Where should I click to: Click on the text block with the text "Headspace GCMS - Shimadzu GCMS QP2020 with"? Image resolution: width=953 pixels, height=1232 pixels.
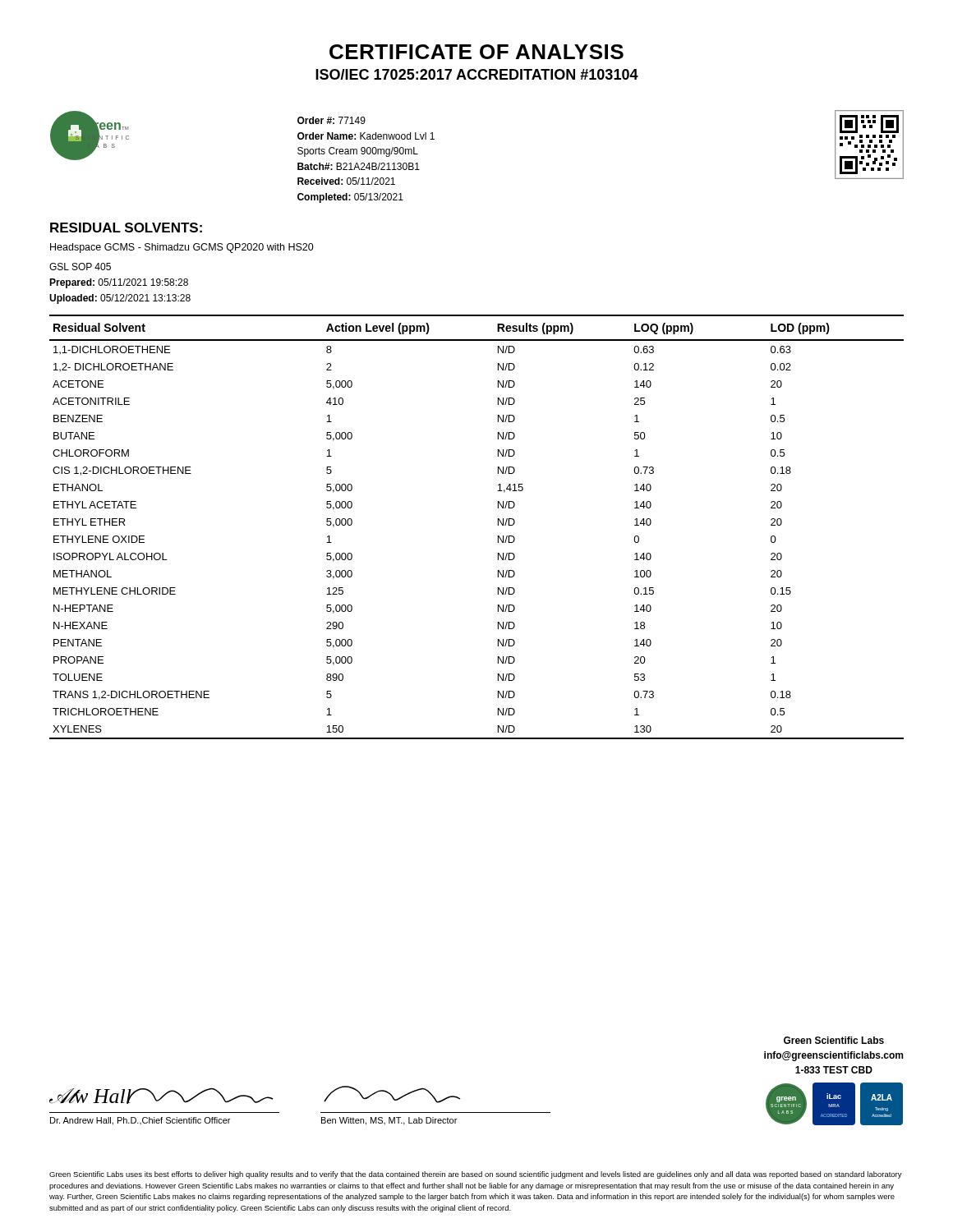(x=181, y=247)
